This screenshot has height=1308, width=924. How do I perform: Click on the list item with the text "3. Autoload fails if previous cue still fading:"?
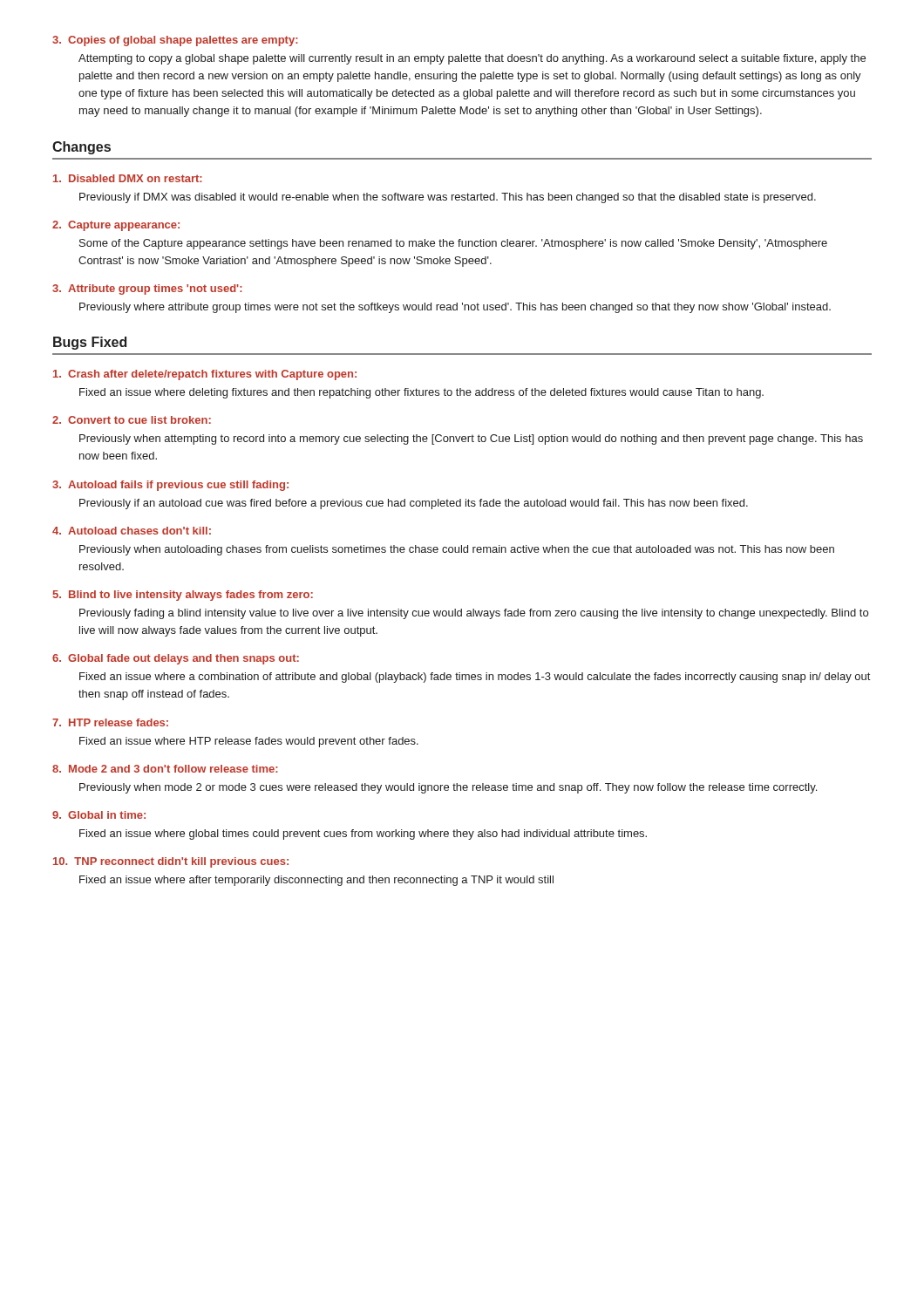(462, 494)
